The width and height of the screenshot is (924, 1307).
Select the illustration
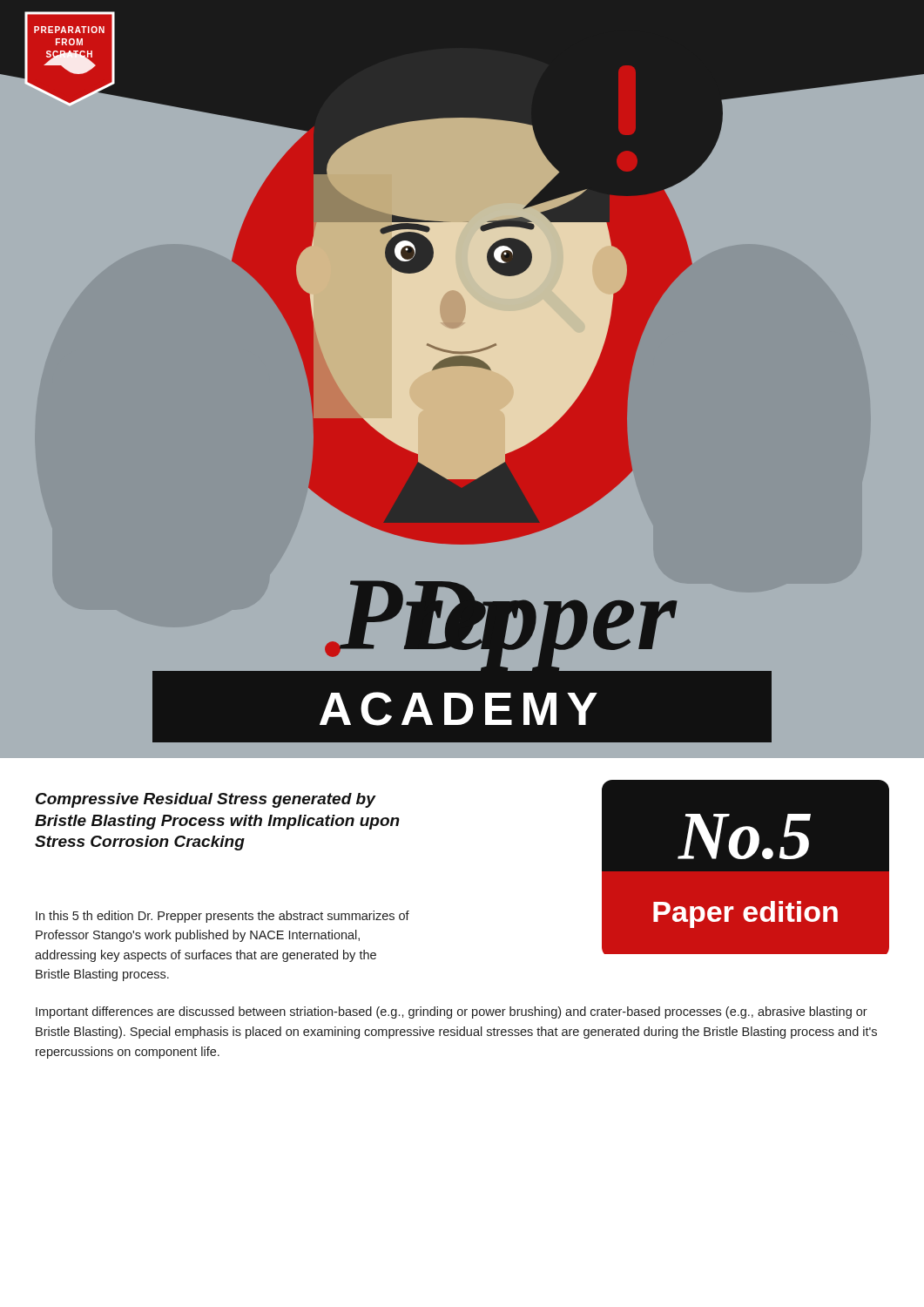(x=462, y=379)
